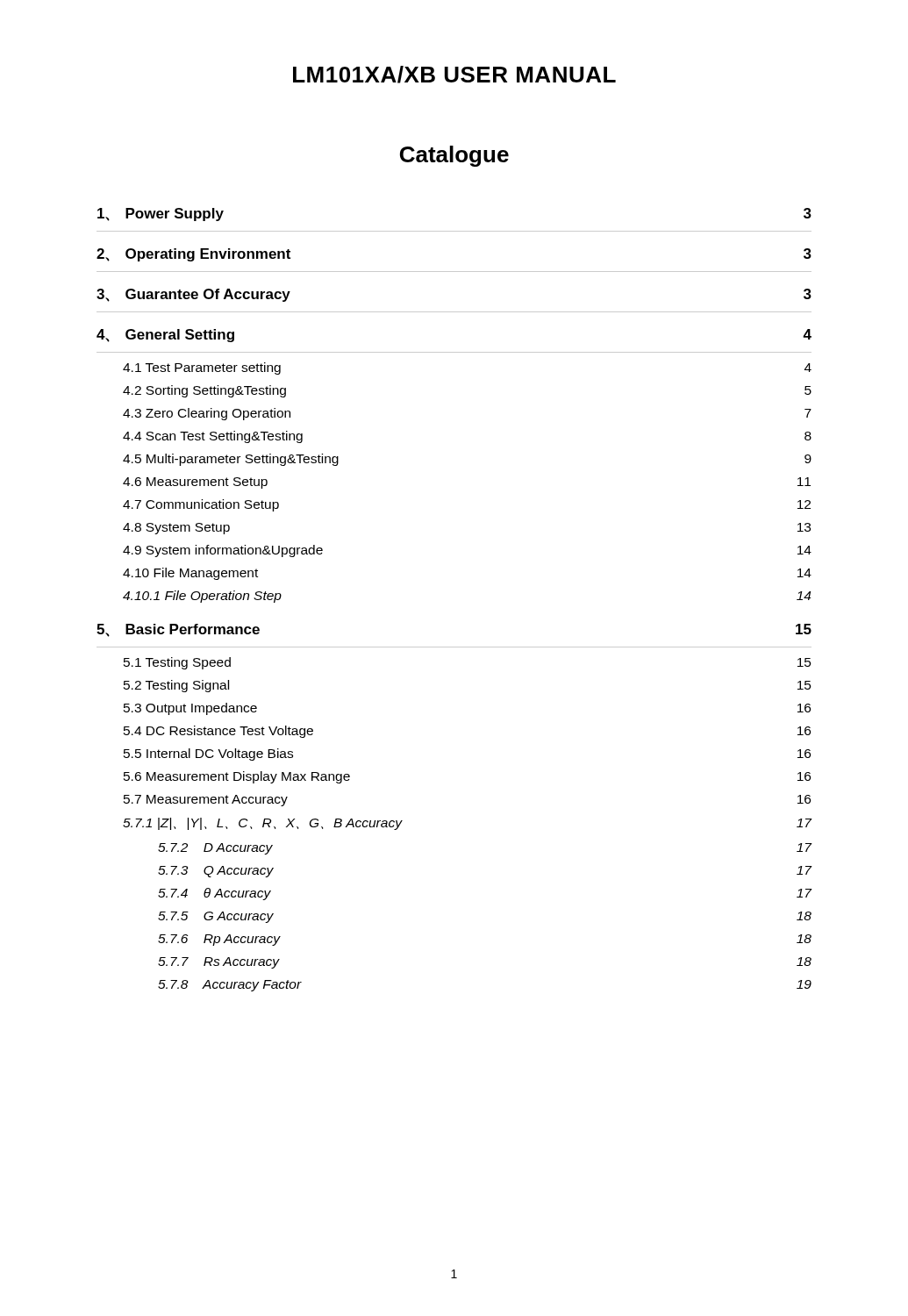Click on the region starting "3、 Guarantee Of Accuracy 3"
The height and width of the screenshot is (1316, 908).
pyautogui.click(x=212, y=295)
